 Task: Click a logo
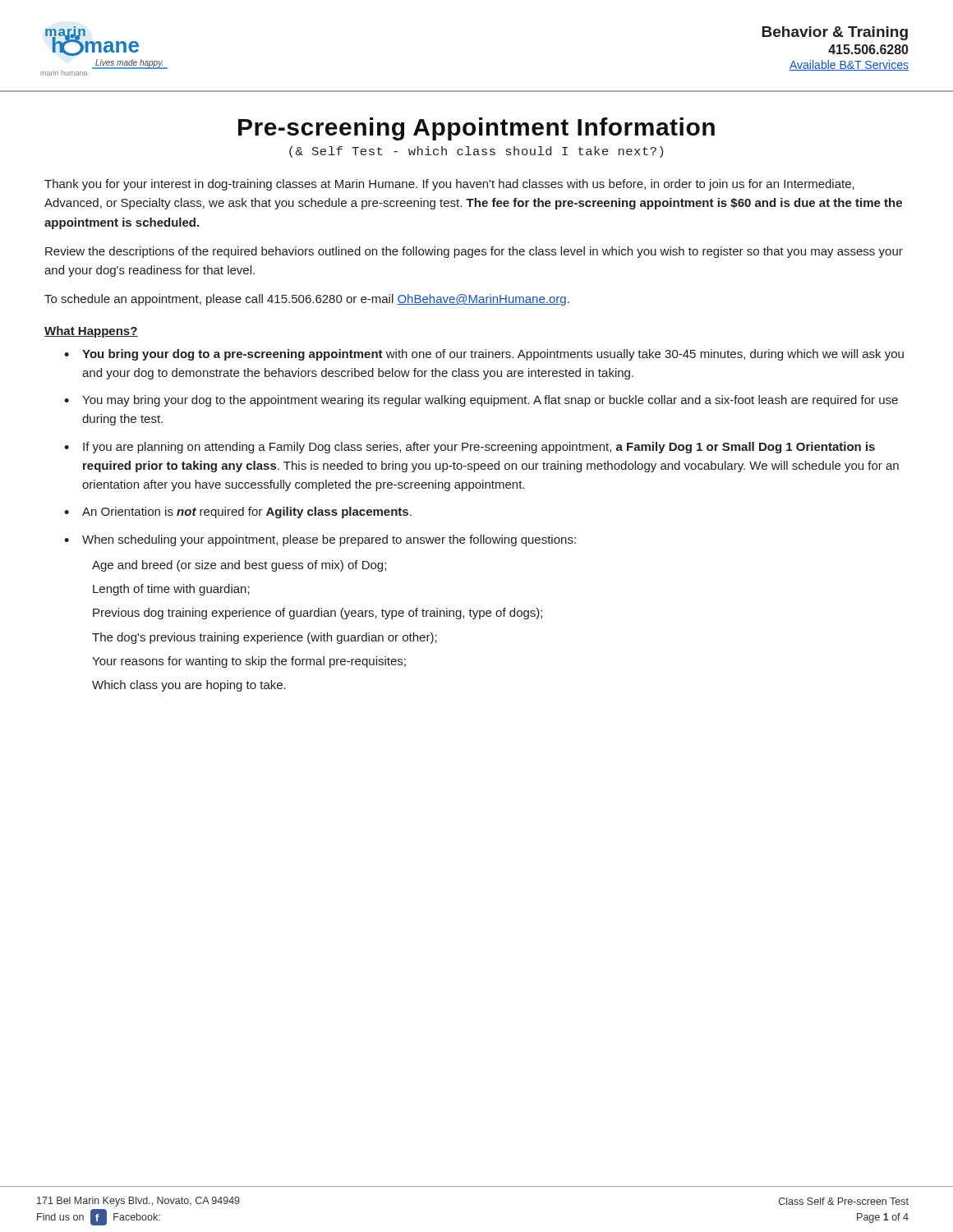pos(106,48)
